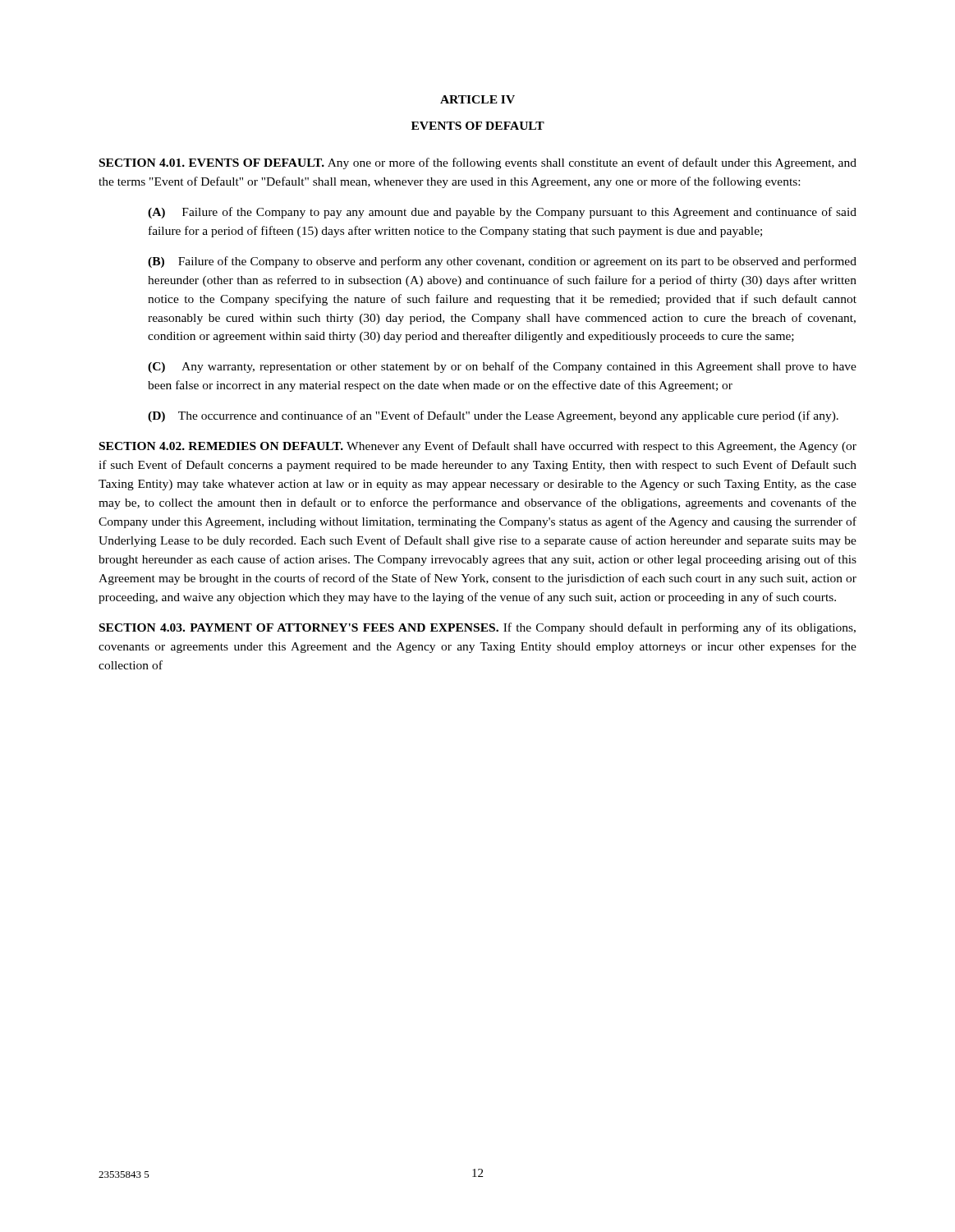
Task: Where is the passage that starts "(C) Any warranty, representation or other statement by"?
Action: click(502, 376)
